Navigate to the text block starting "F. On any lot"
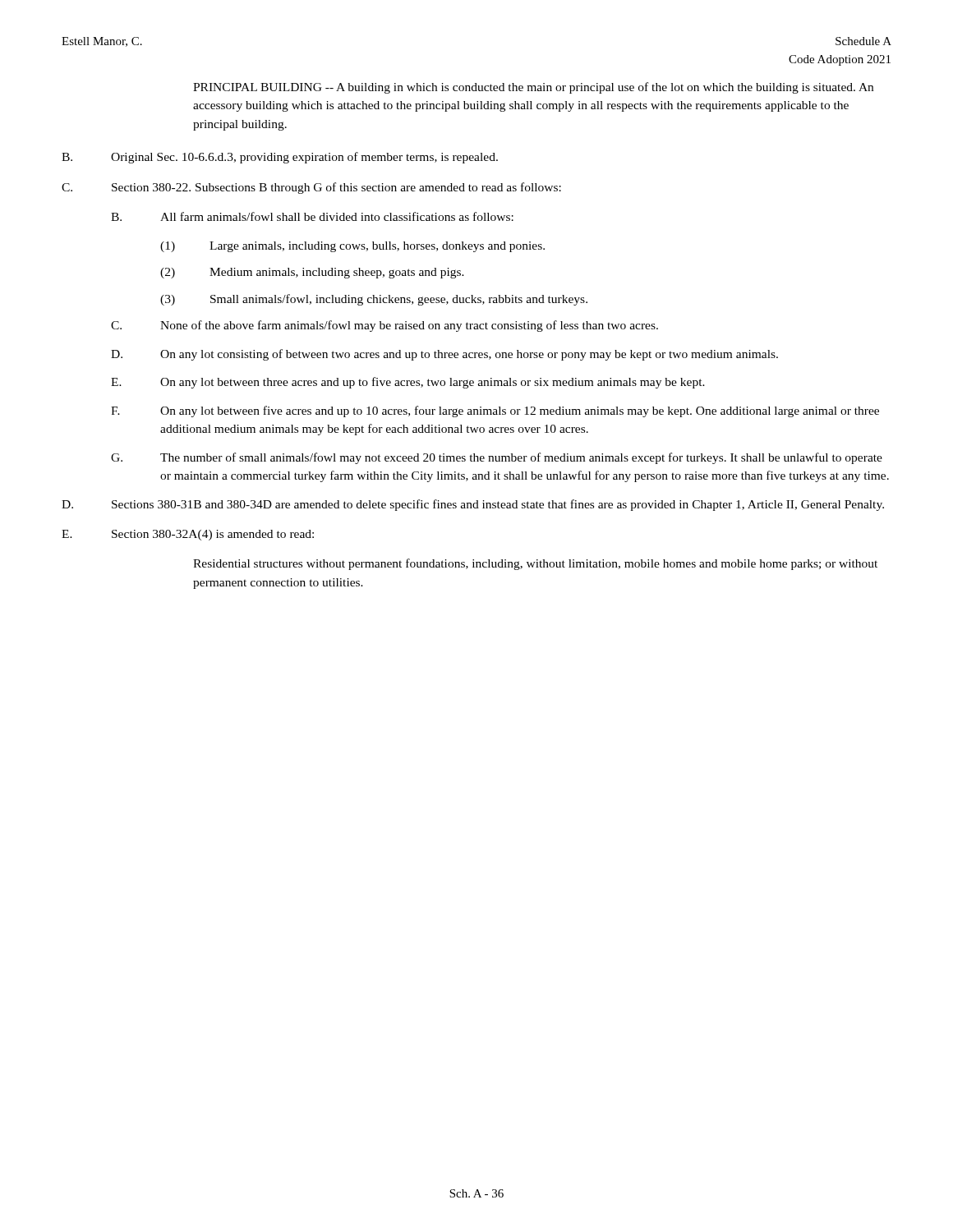This screenshot has height=1232, width=953. click(501, 420)
